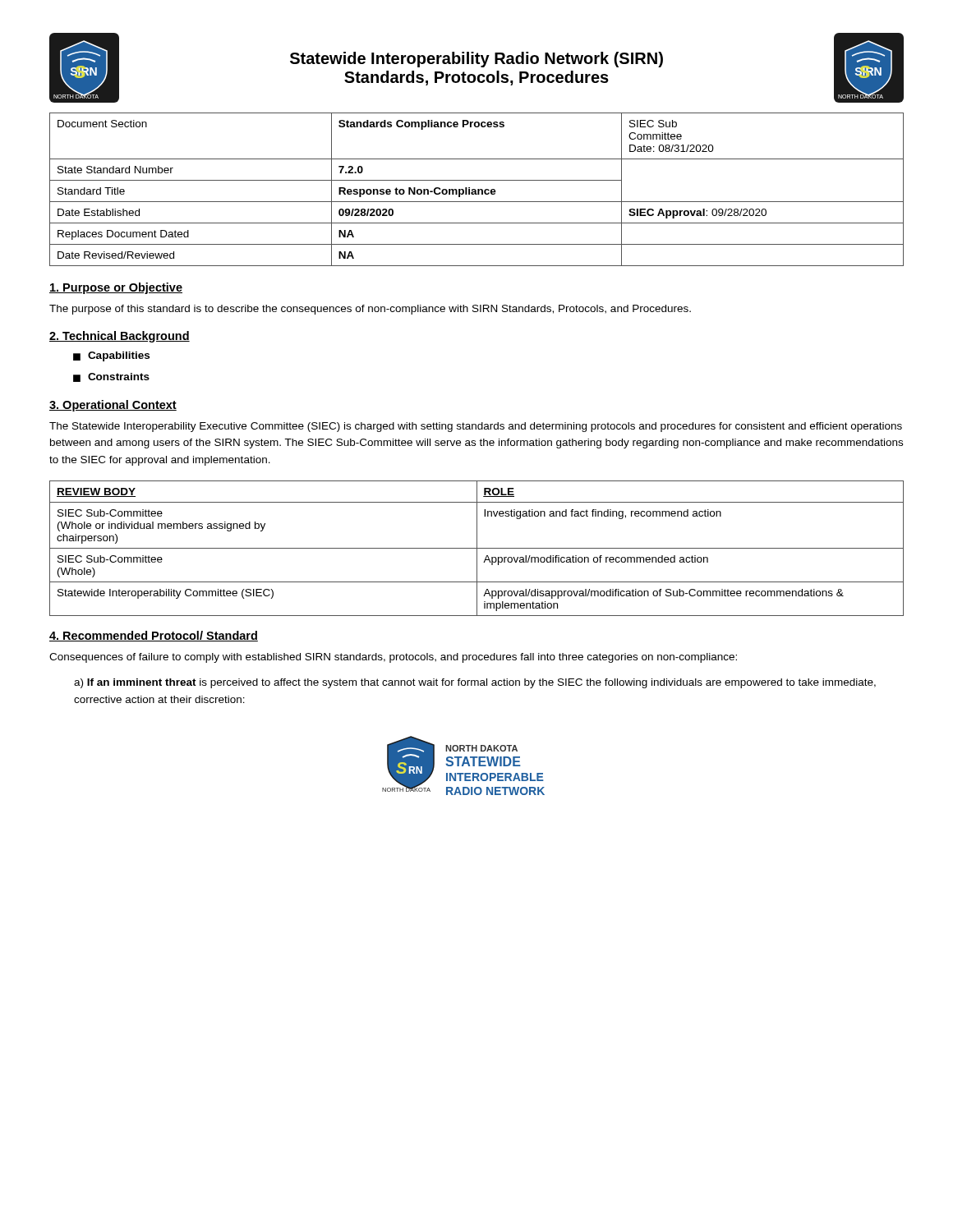Viewport: 953px width, 1232px height.
Task: Click on the text block with the text "The Statewide Interoperability Executive Committee (SIEC)"
Action: click(476, 443)
